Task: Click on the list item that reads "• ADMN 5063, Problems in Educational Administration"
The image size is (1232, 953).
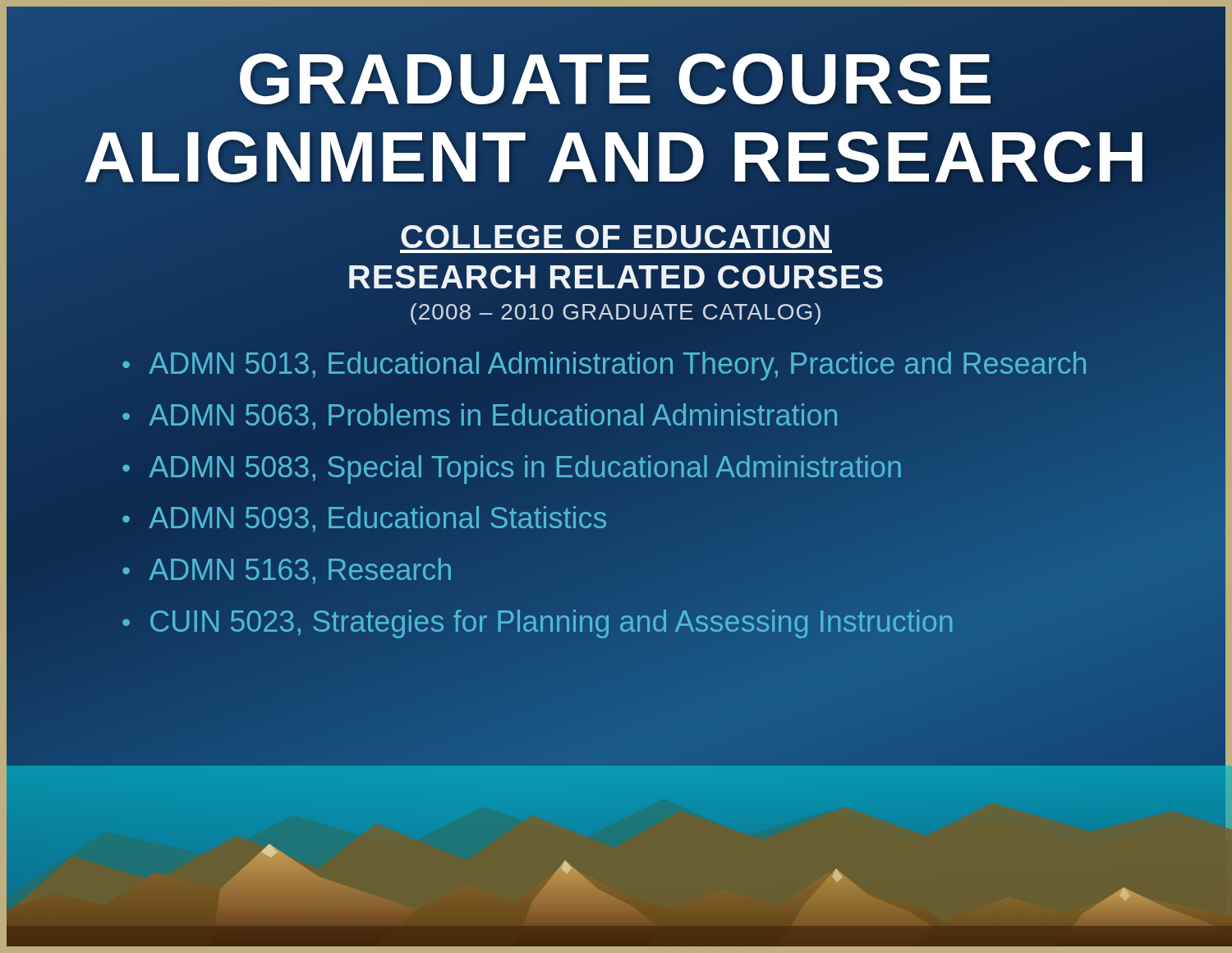Action: [x=480, y=416]
